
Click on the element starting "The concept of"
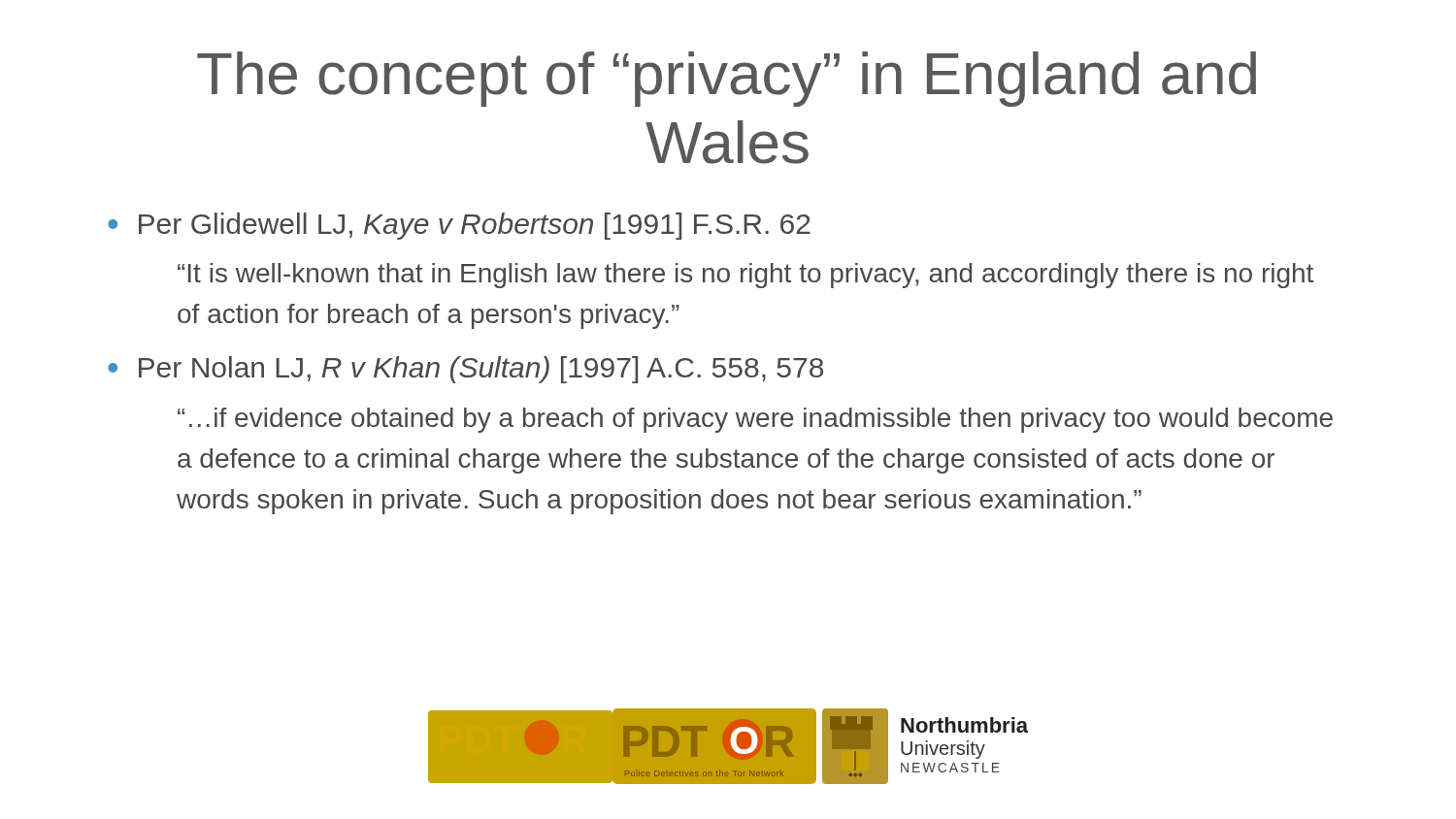coord(728,108)
